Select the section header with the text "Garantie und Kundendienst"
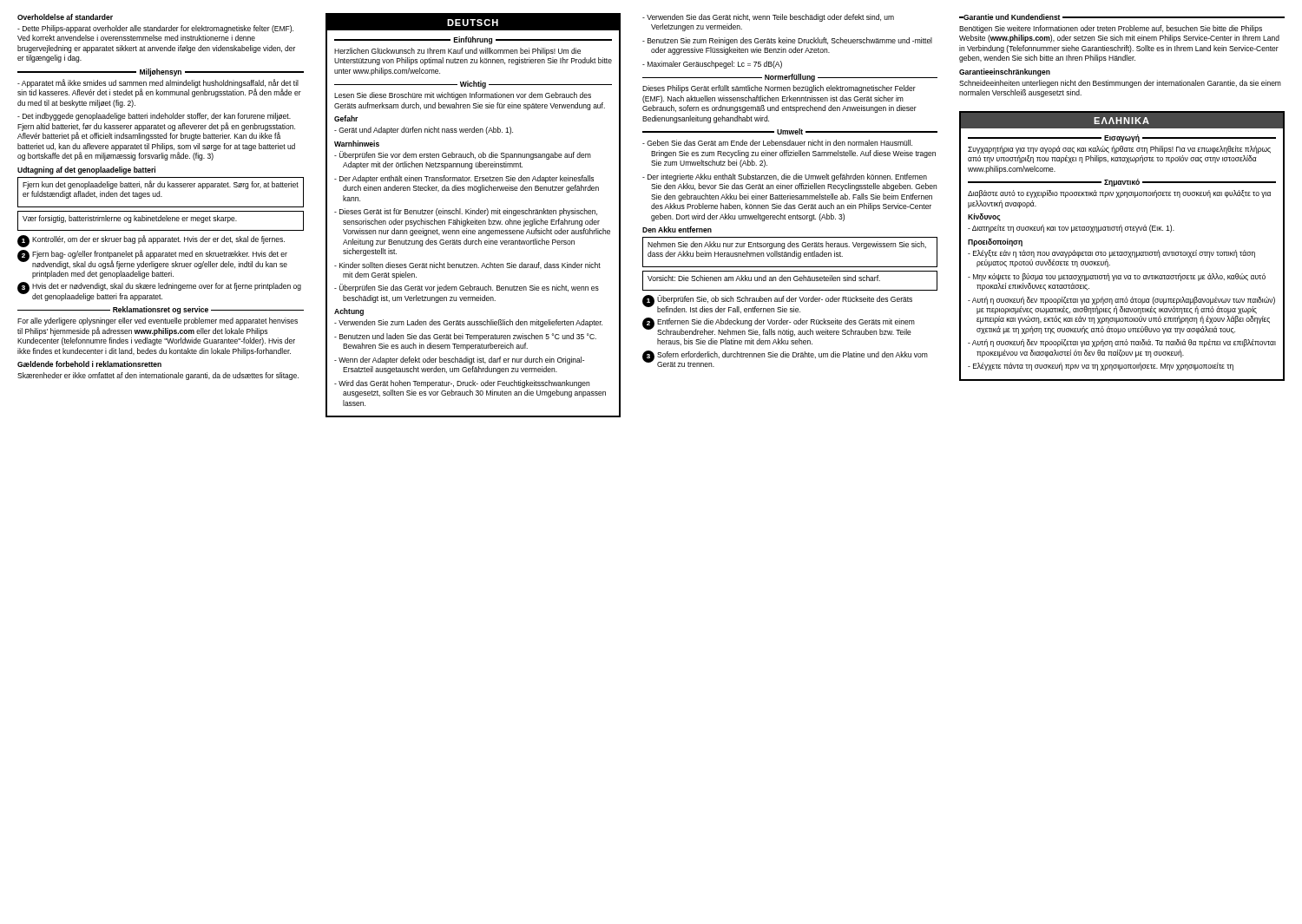Screen dimensions: 924x1302 click(x=1122, y=17)
